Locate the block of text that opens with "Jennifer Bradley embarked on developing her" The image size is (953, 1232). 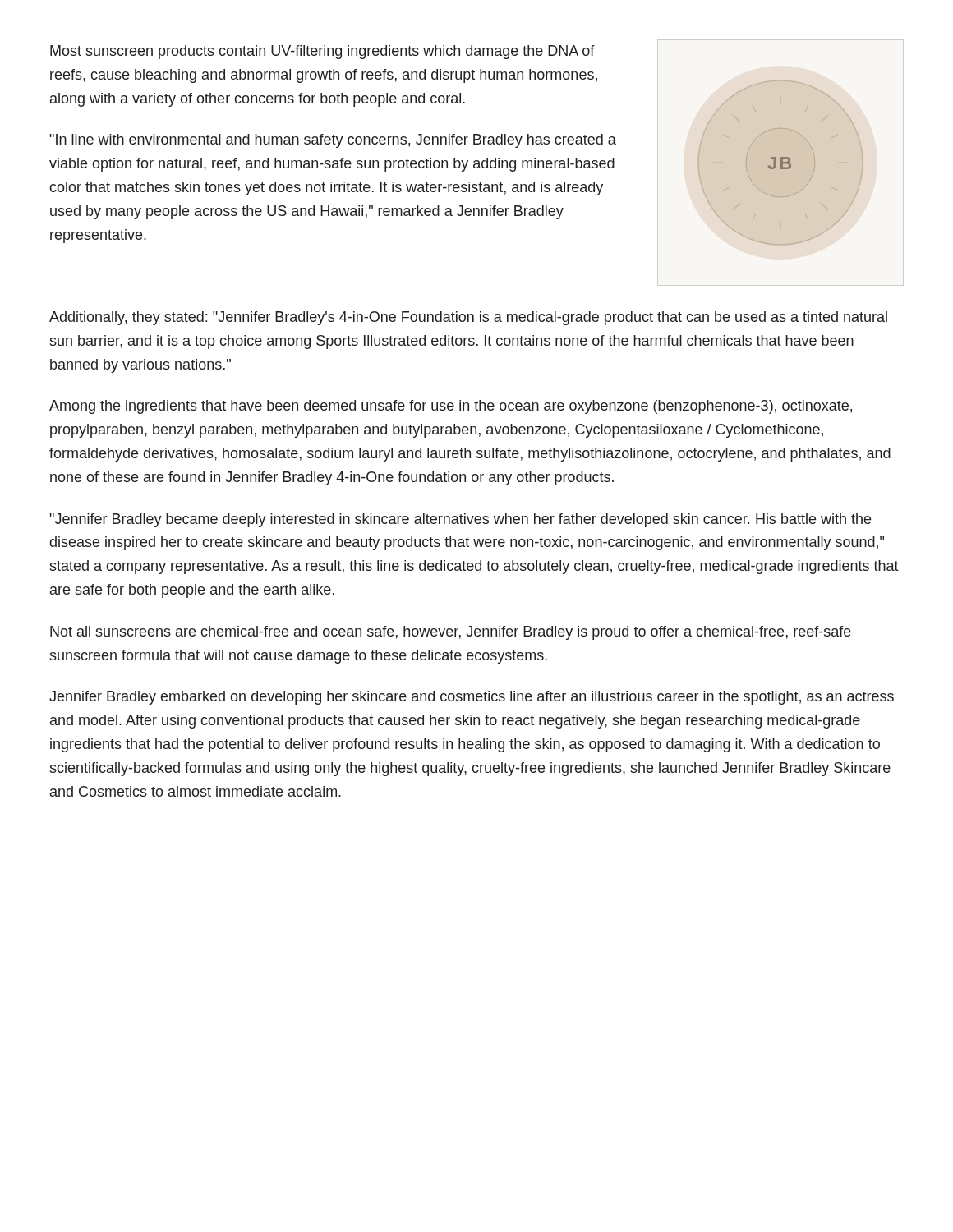pos(472,744)
